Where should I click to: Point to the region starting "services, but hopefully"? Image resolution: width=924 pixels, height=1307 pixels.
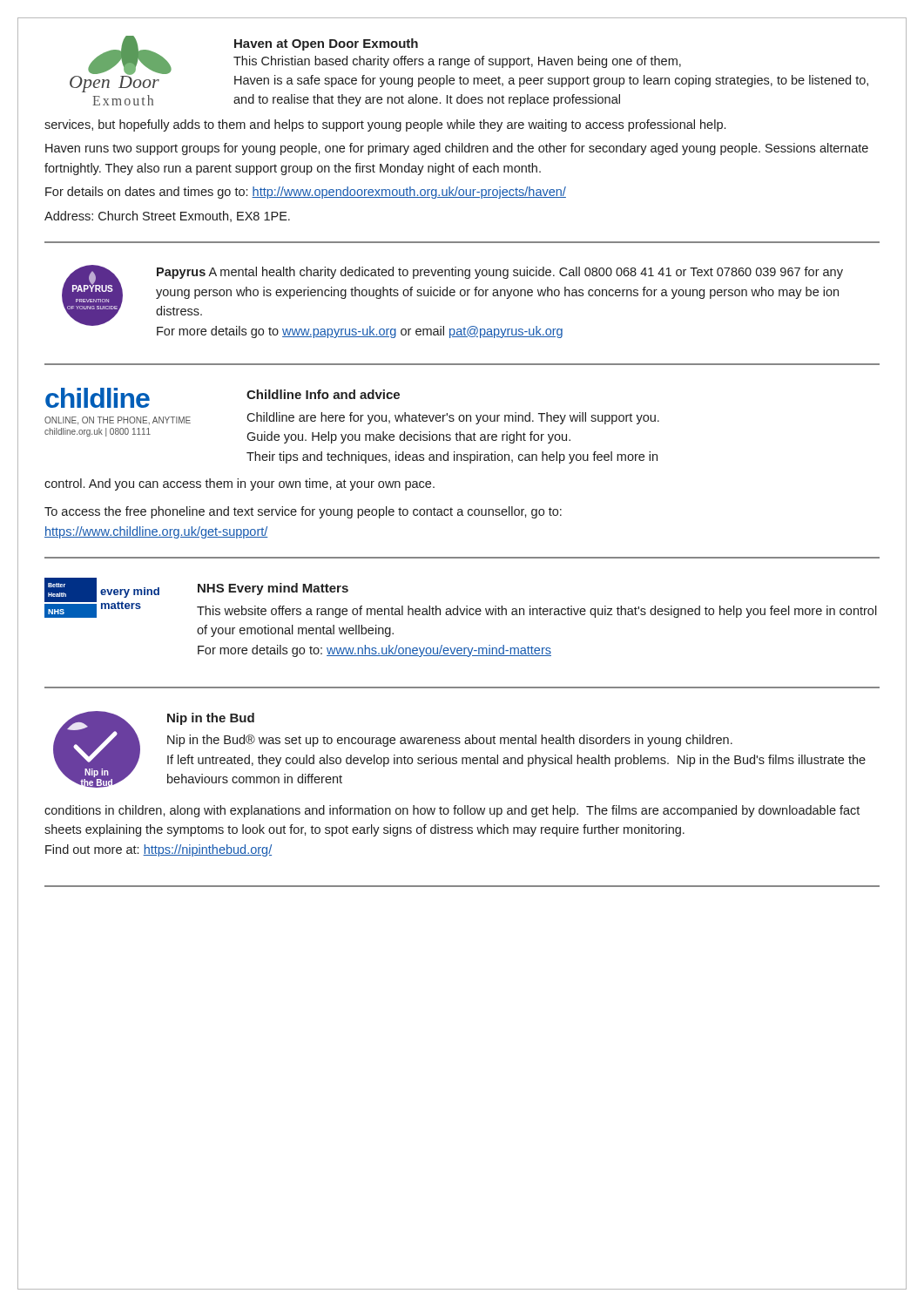pyautogui.click(x=386, y=125)
